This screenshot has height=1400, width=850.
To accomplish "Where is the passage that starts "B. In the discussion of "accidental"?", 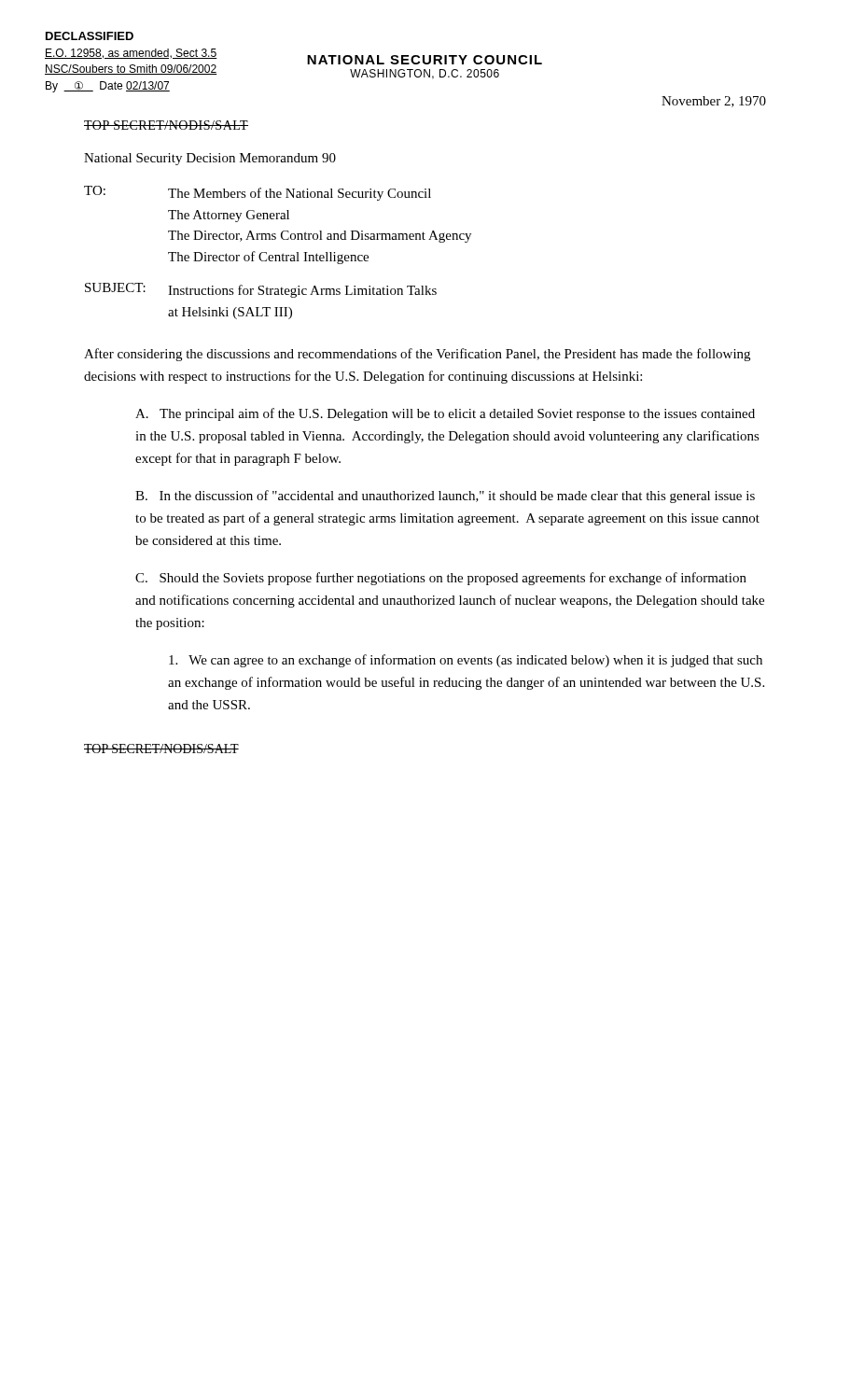I will tap(447, 518).
